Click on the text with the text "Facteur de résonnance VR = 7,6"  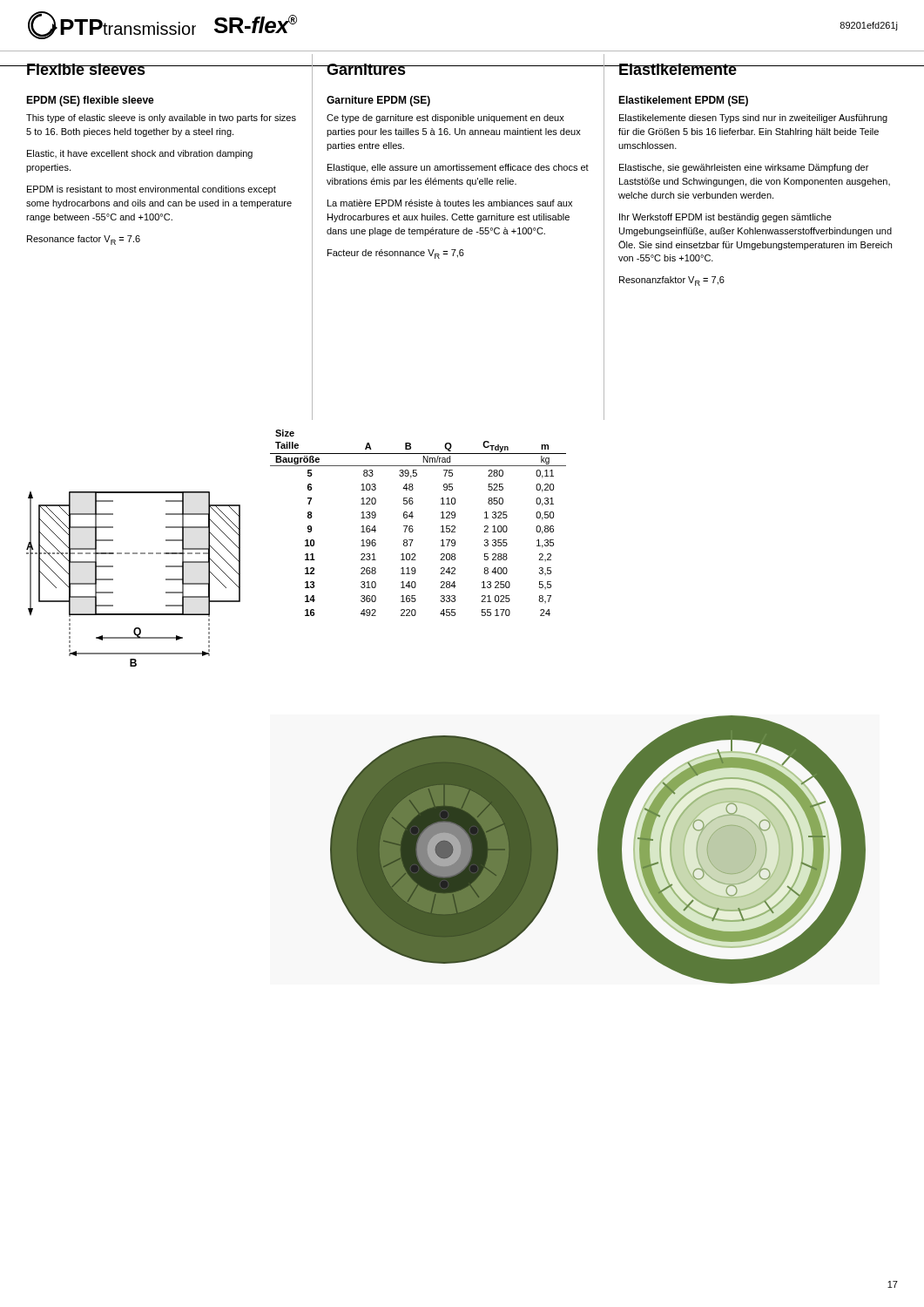click(395, 254)
